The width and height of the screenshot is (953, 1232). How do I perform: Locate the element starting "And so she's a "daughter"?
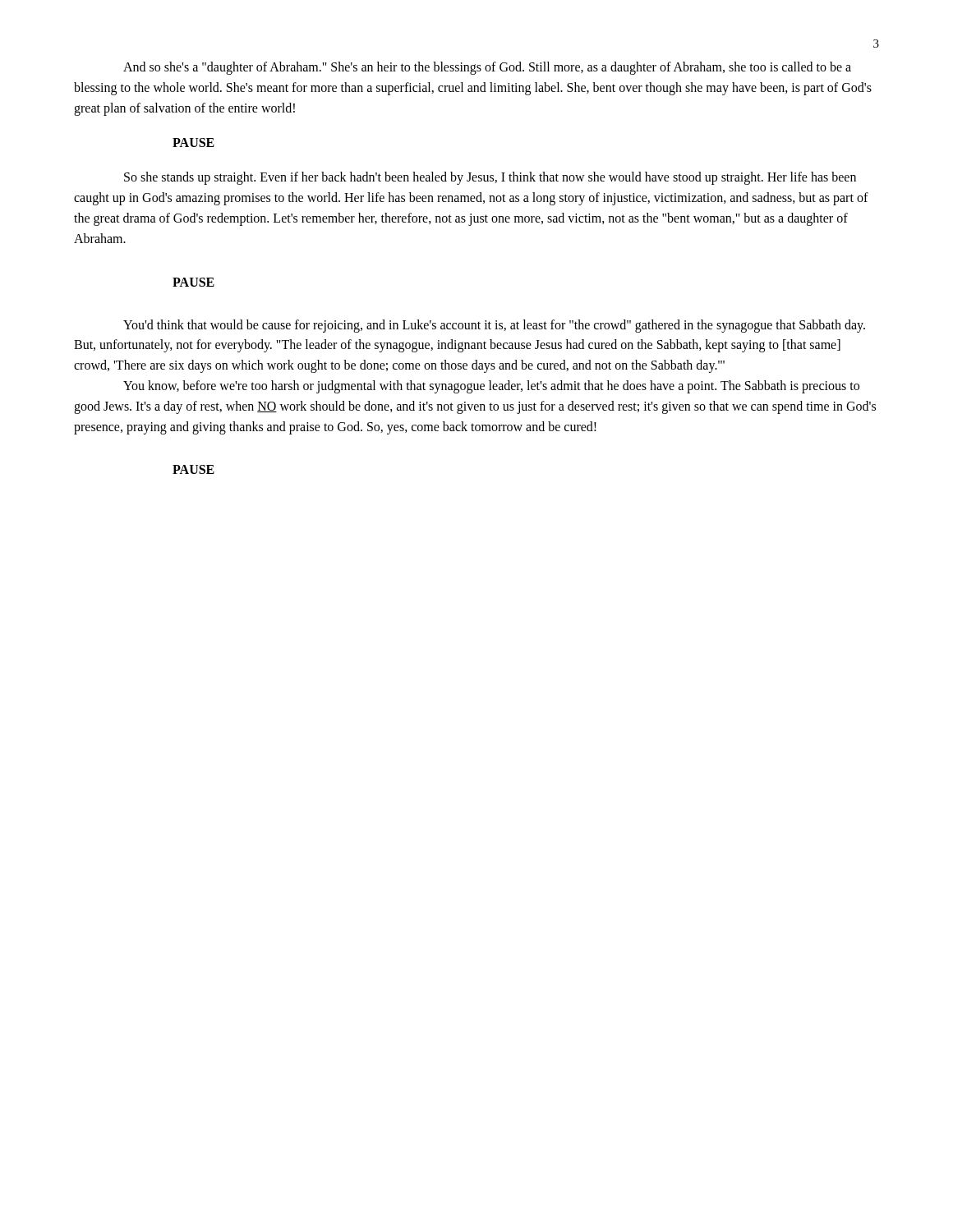[x=476, y=88]
